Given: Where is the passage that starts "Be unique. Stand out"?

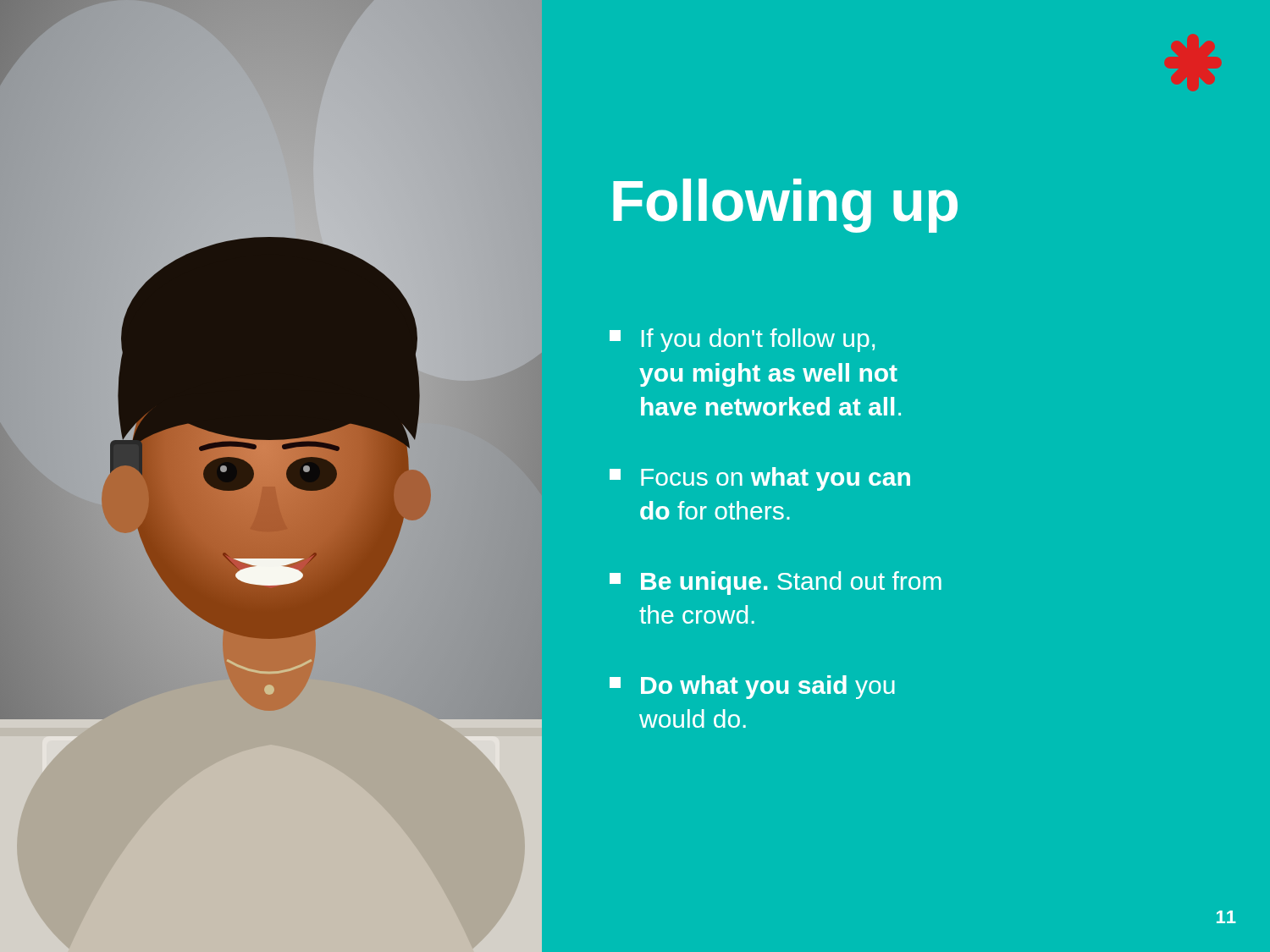Looking at the screenshot, I should coord(919,598).
